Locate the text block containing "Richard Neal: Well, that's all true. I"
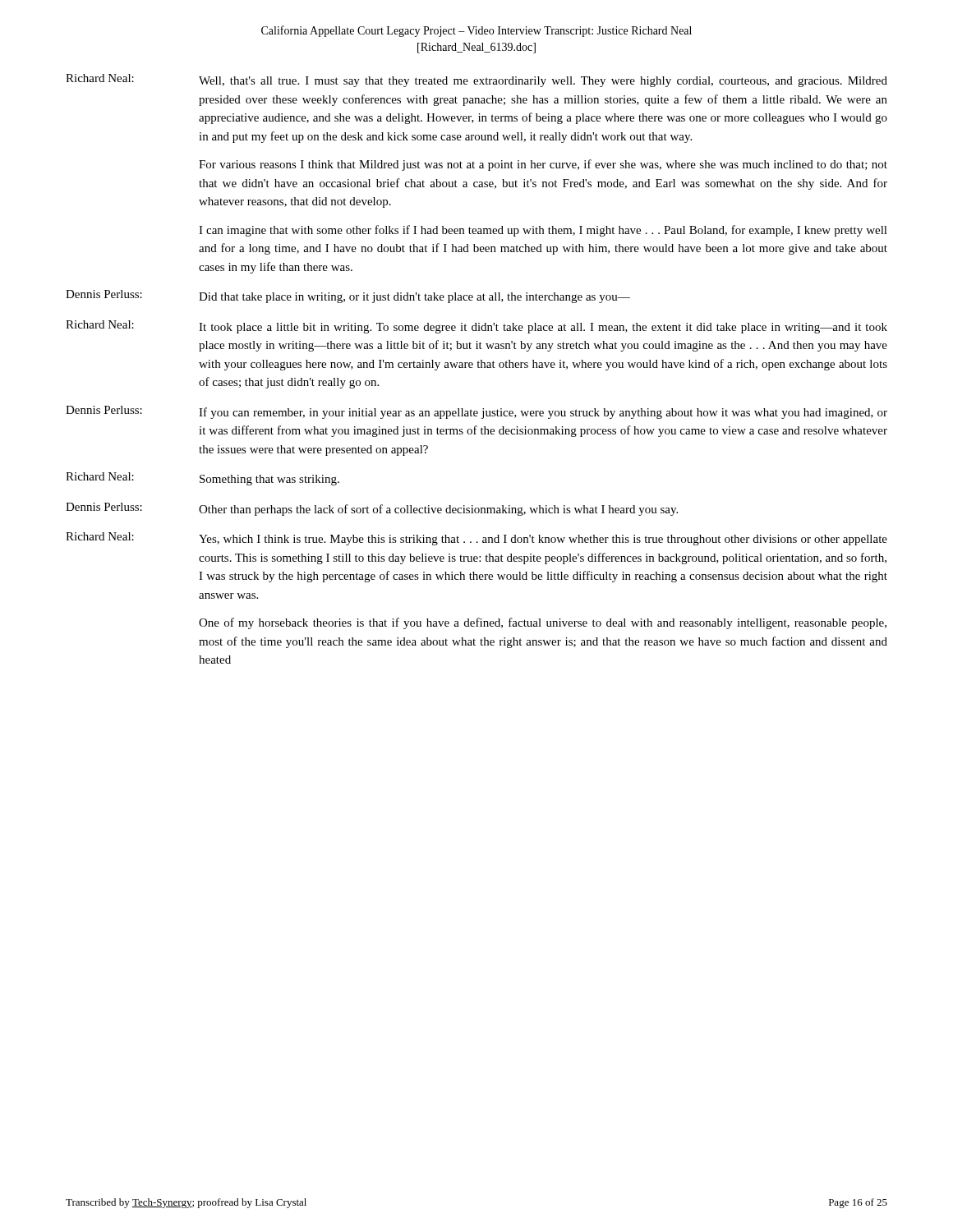Image resolution: width=953 pixels, height=1232 pixels. click(476, 174)
